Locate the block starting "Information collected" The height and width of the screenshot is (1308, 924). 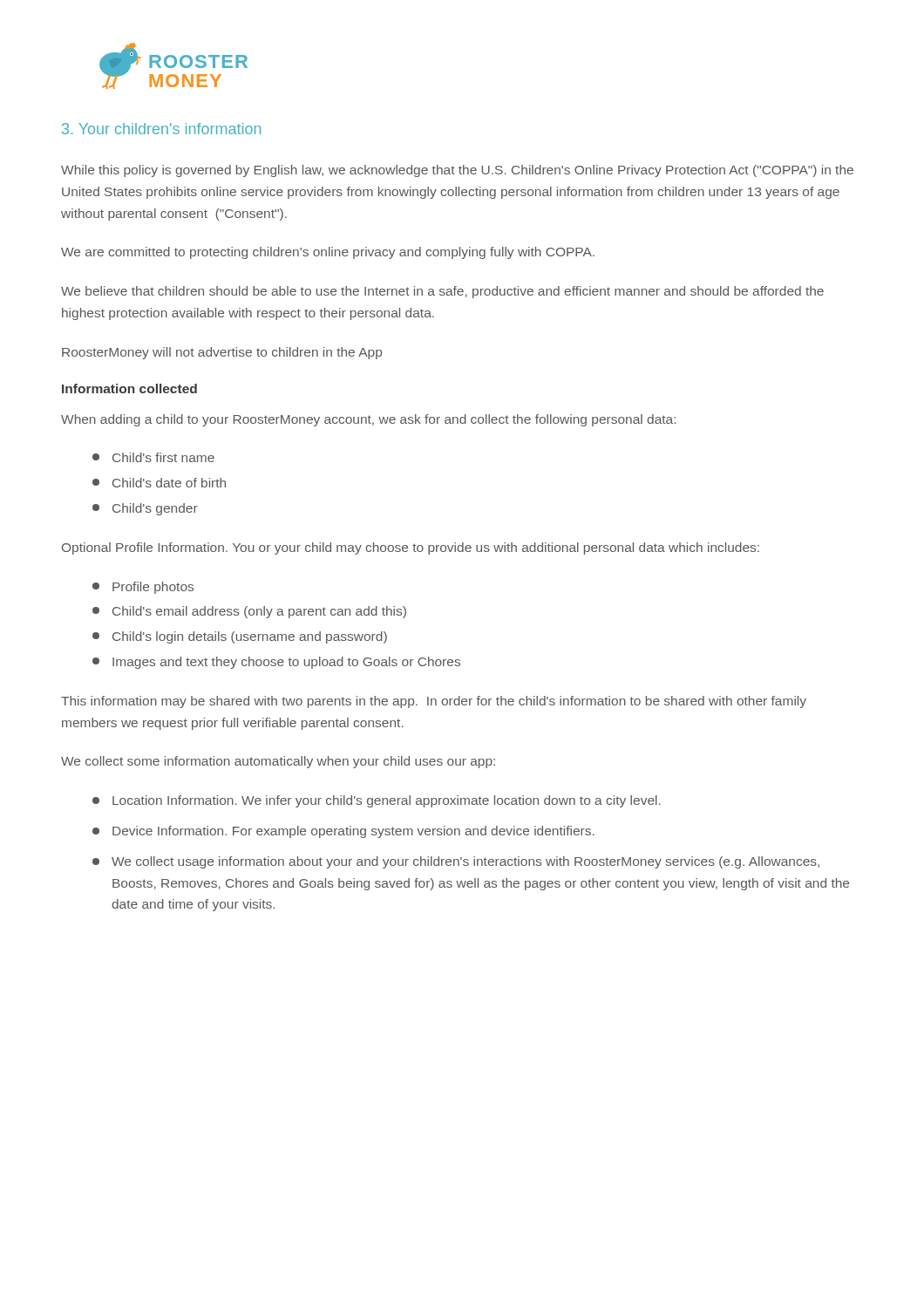point(129,388)
